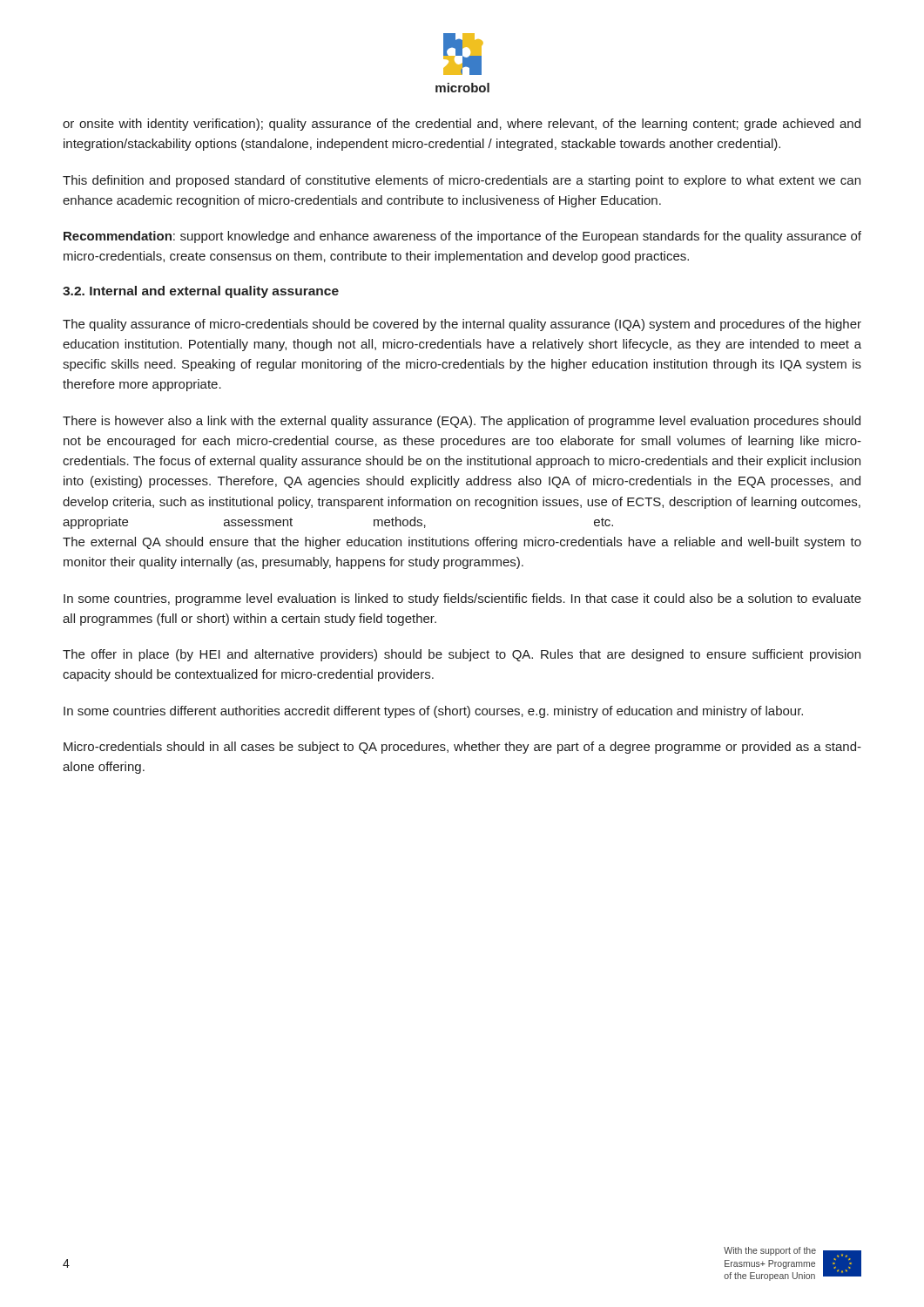Select the text block containing "In some countries different authorities accredit different types"
This screenshot has height=1307, width=924.
pos(462,710)
